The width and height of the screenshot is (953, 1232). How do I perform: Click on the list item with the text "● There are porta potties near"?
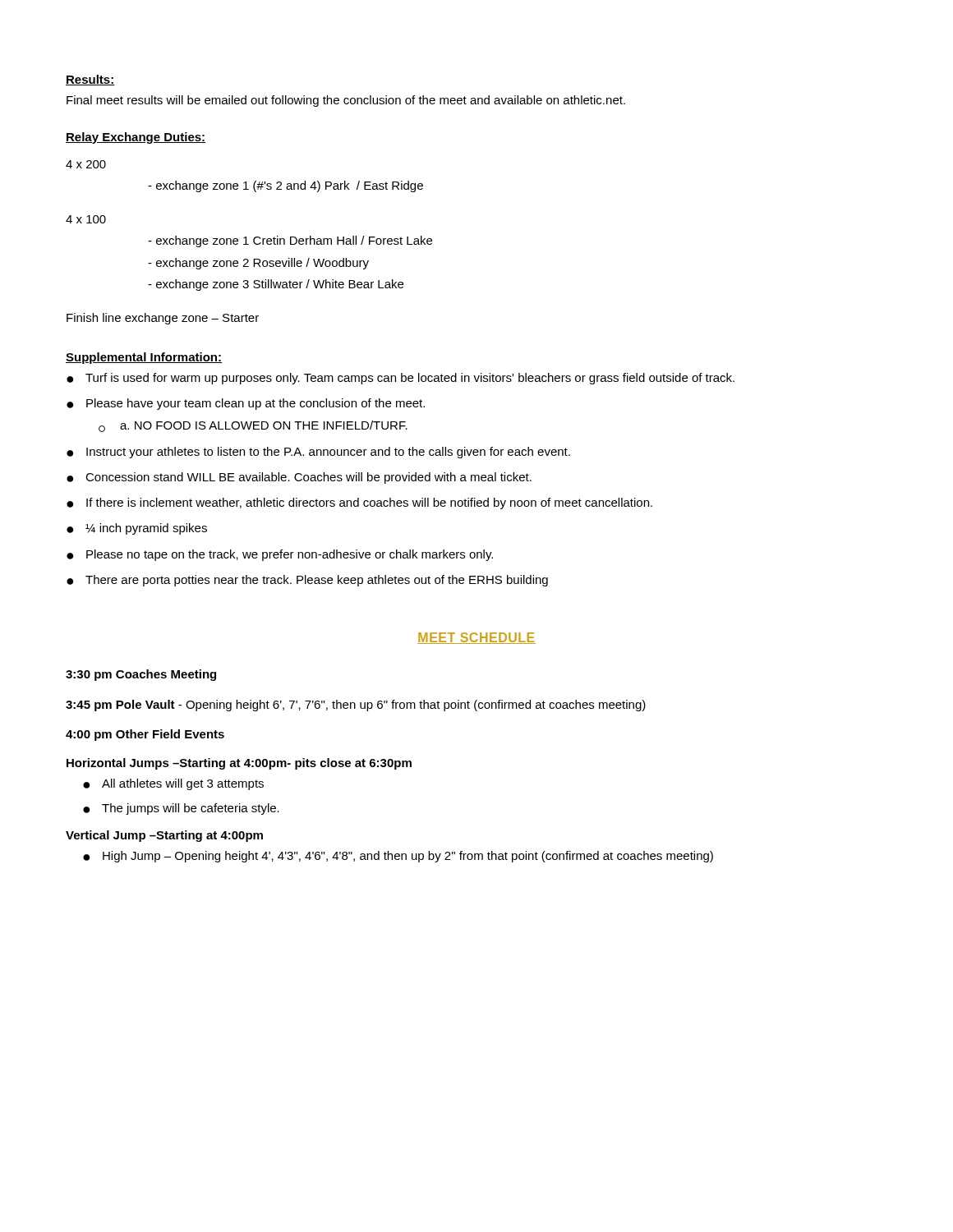[307, 581]
